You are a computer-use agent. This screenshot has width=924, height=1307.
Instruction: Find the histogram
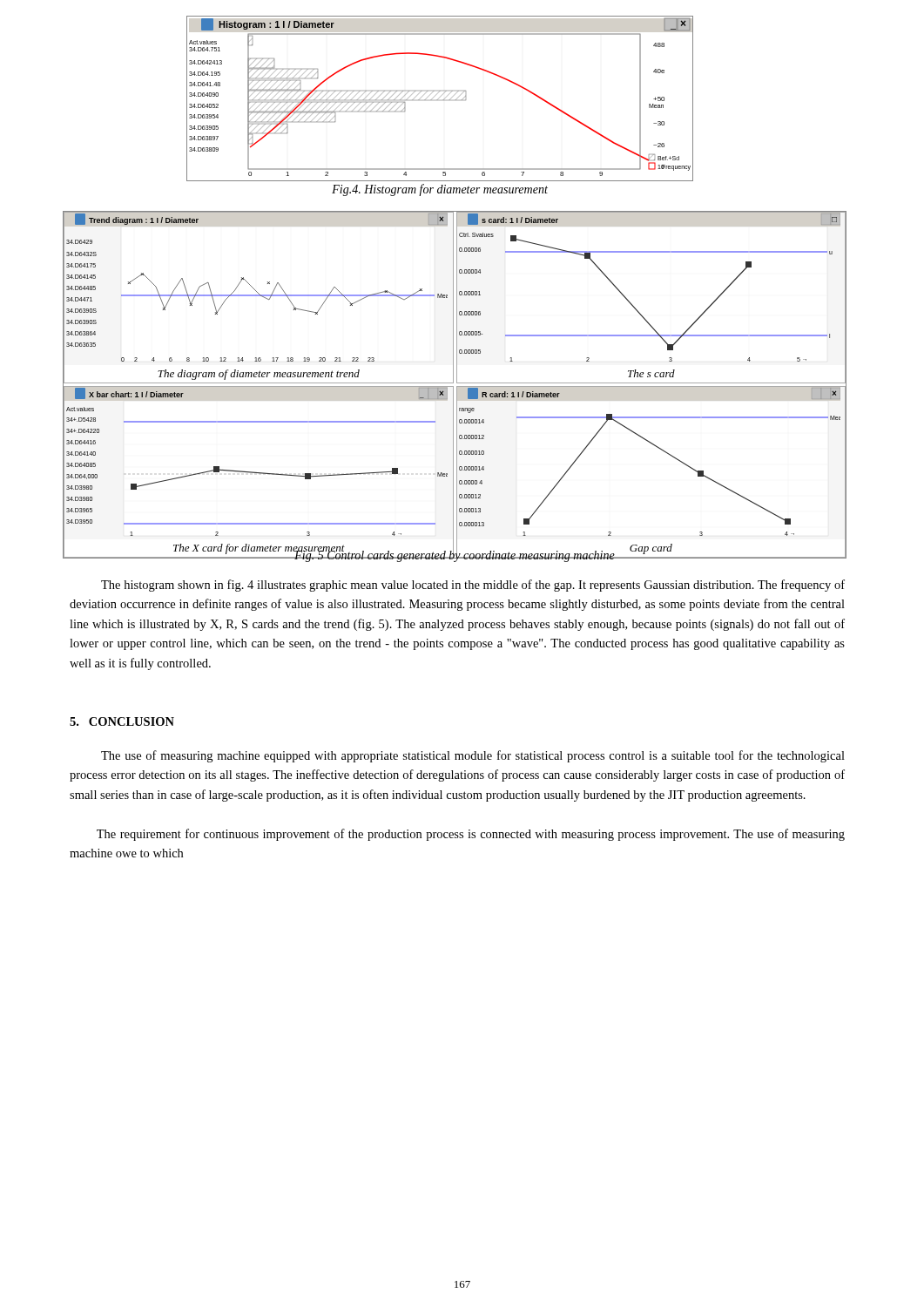click(x=440, y=98)
